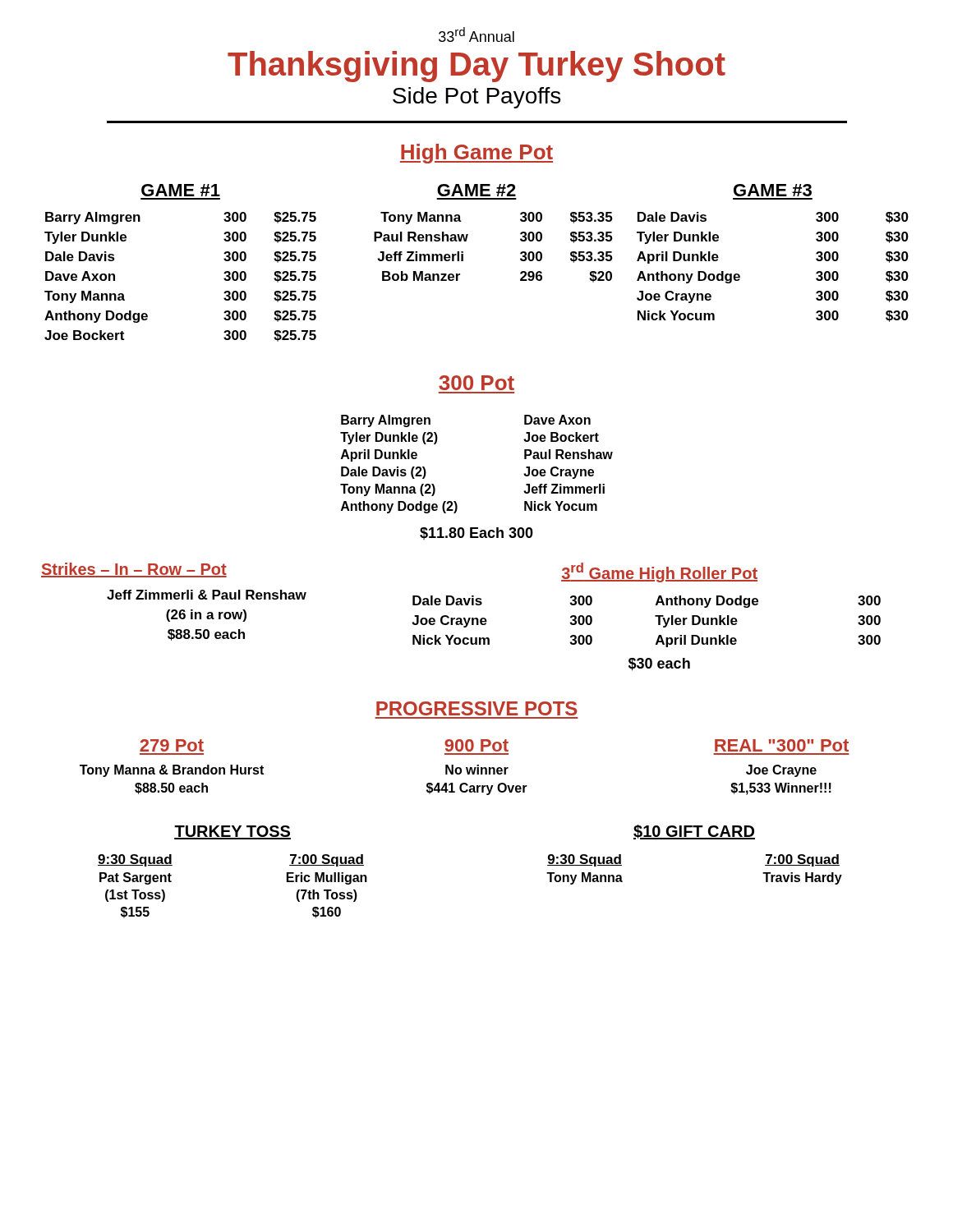This screenshot has width=953, height=1232.
Task: Locate the block starting "No winner $441 Carry Over"
Action: [476, 779]
